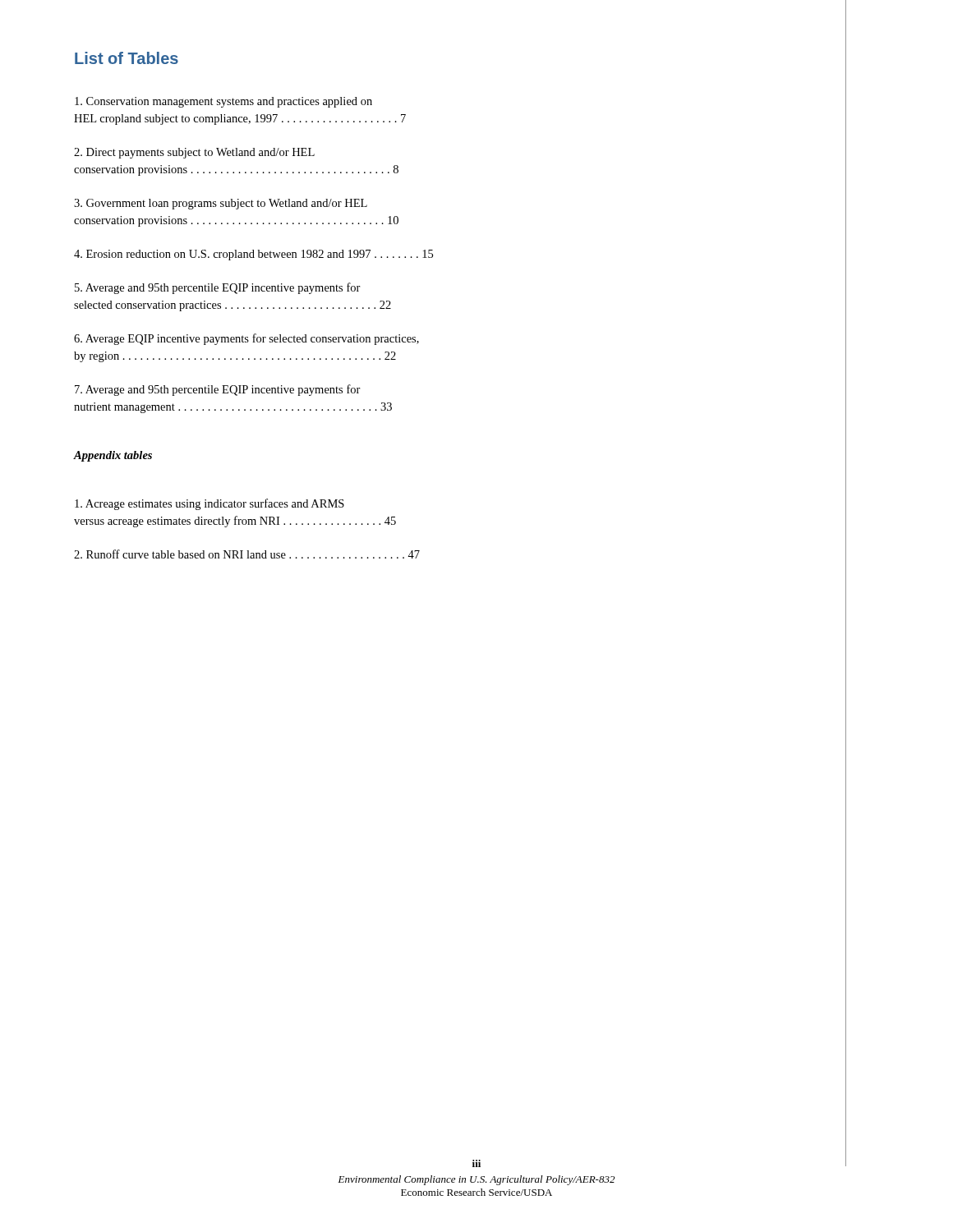Click on the list item with the text "2. Direct payments subject to Wetland"
The image size is (953, 1232).
(236, 161)
